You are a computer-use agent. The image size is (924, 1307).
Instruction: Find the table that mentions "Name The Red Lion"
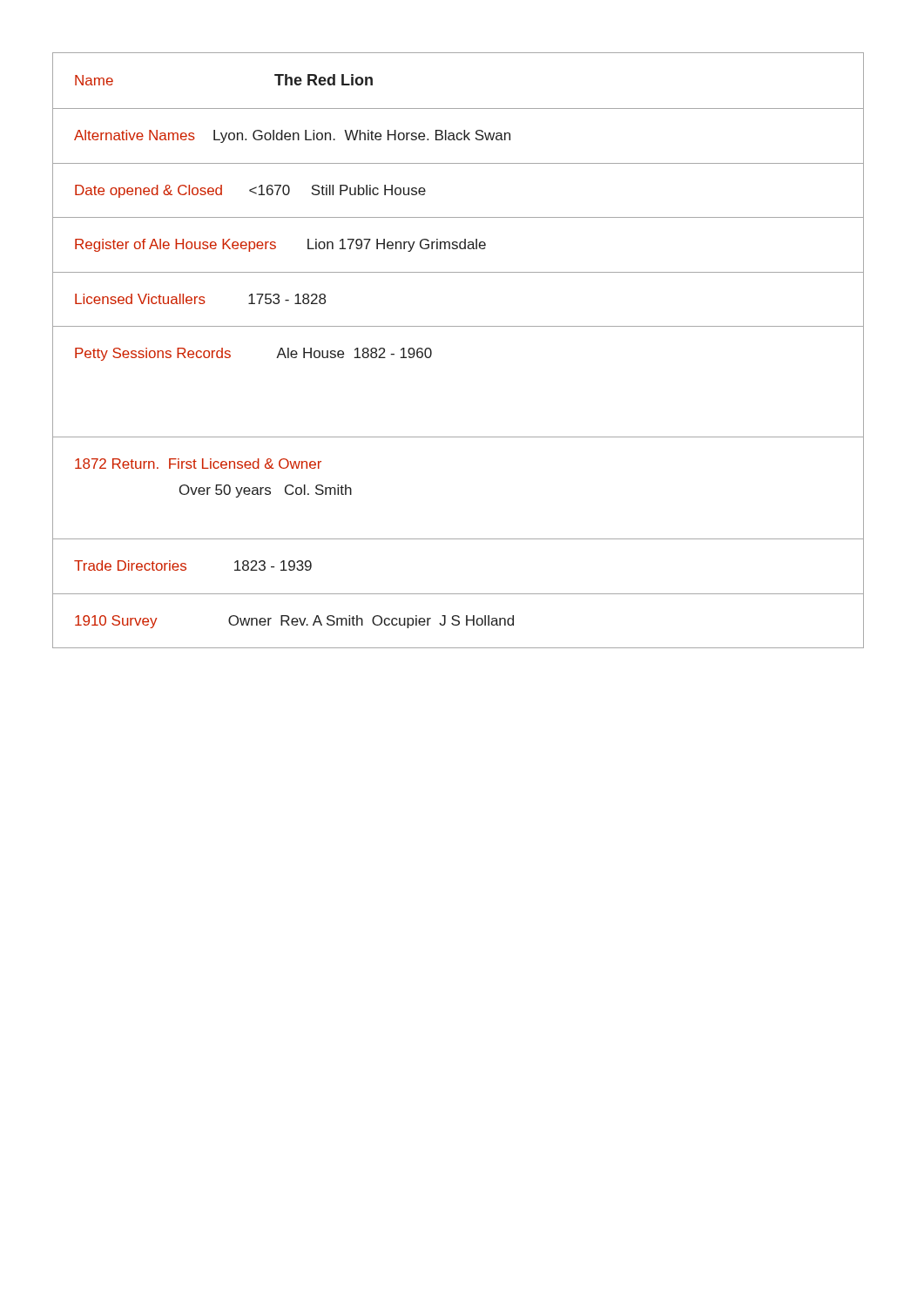tap(458, 81)
